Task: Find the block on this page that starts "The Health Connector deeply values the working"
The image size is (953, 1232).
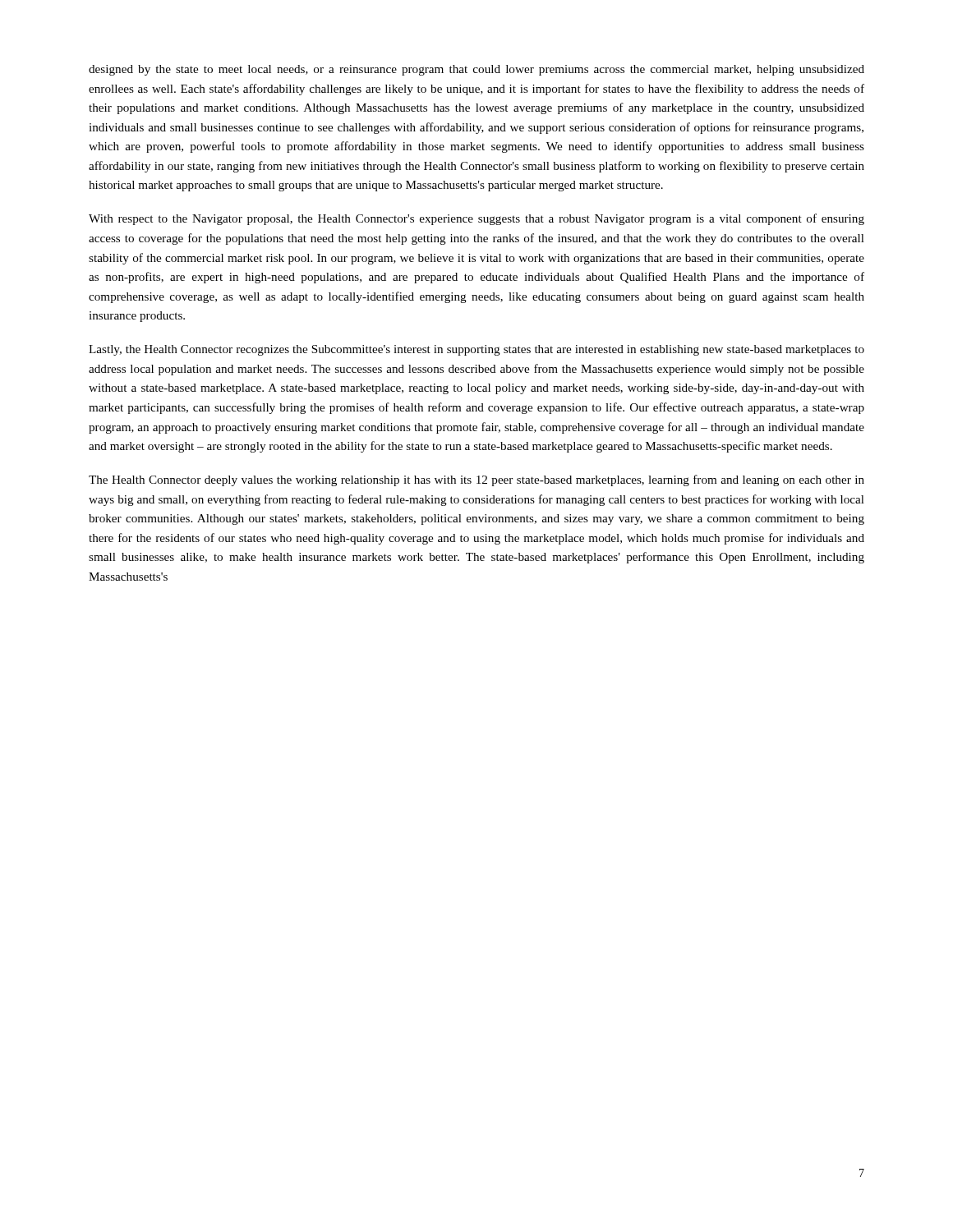Action: tap(476, 528)
